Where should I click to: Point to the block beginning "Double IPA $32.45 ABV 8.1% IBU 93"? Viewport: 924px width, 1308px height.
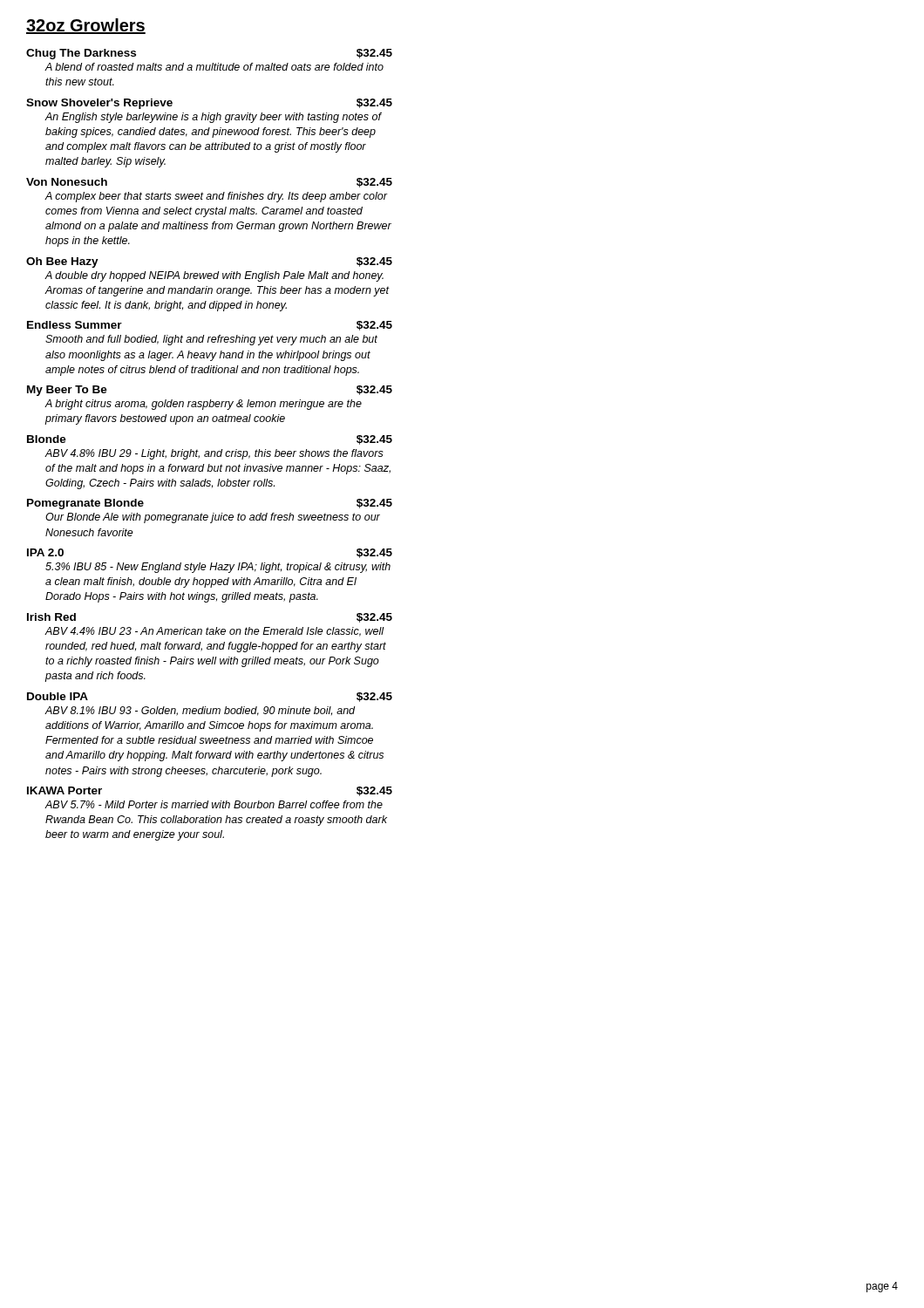209,734
